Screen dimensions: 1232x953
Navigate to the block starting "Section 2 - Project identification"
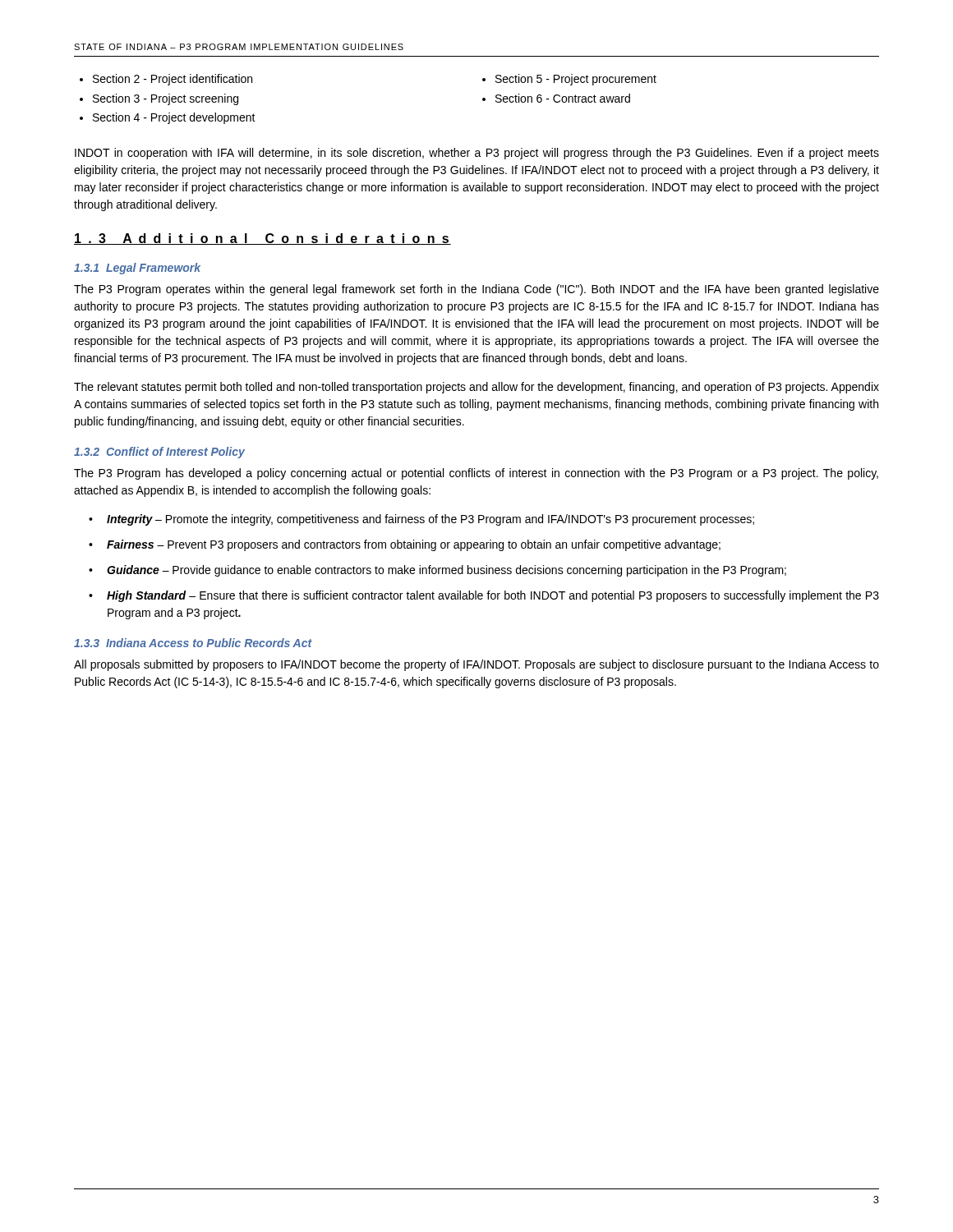[x=173, y=79]
